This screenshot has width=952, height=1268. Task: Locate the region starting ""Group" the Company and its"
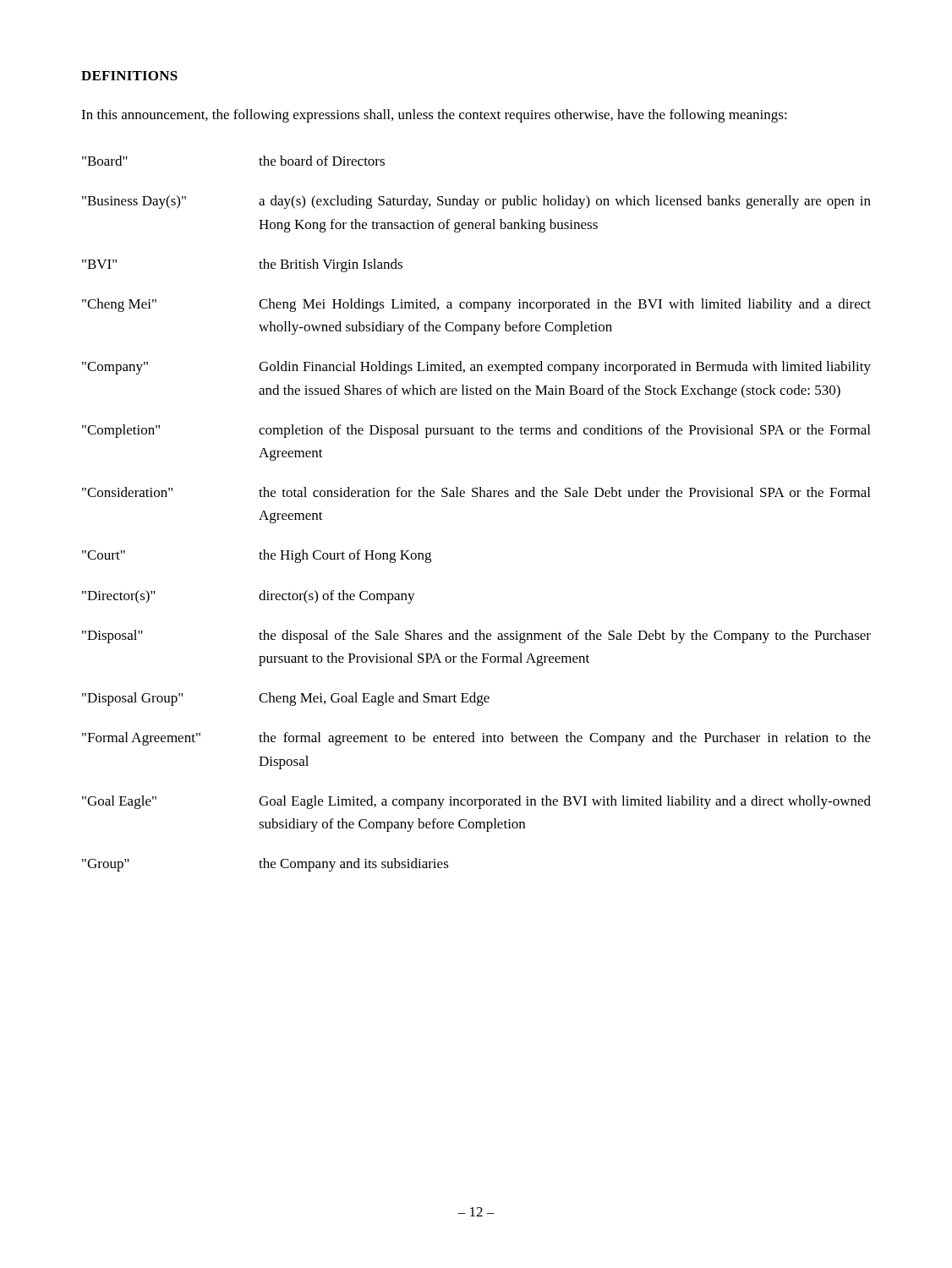[265, 865]
